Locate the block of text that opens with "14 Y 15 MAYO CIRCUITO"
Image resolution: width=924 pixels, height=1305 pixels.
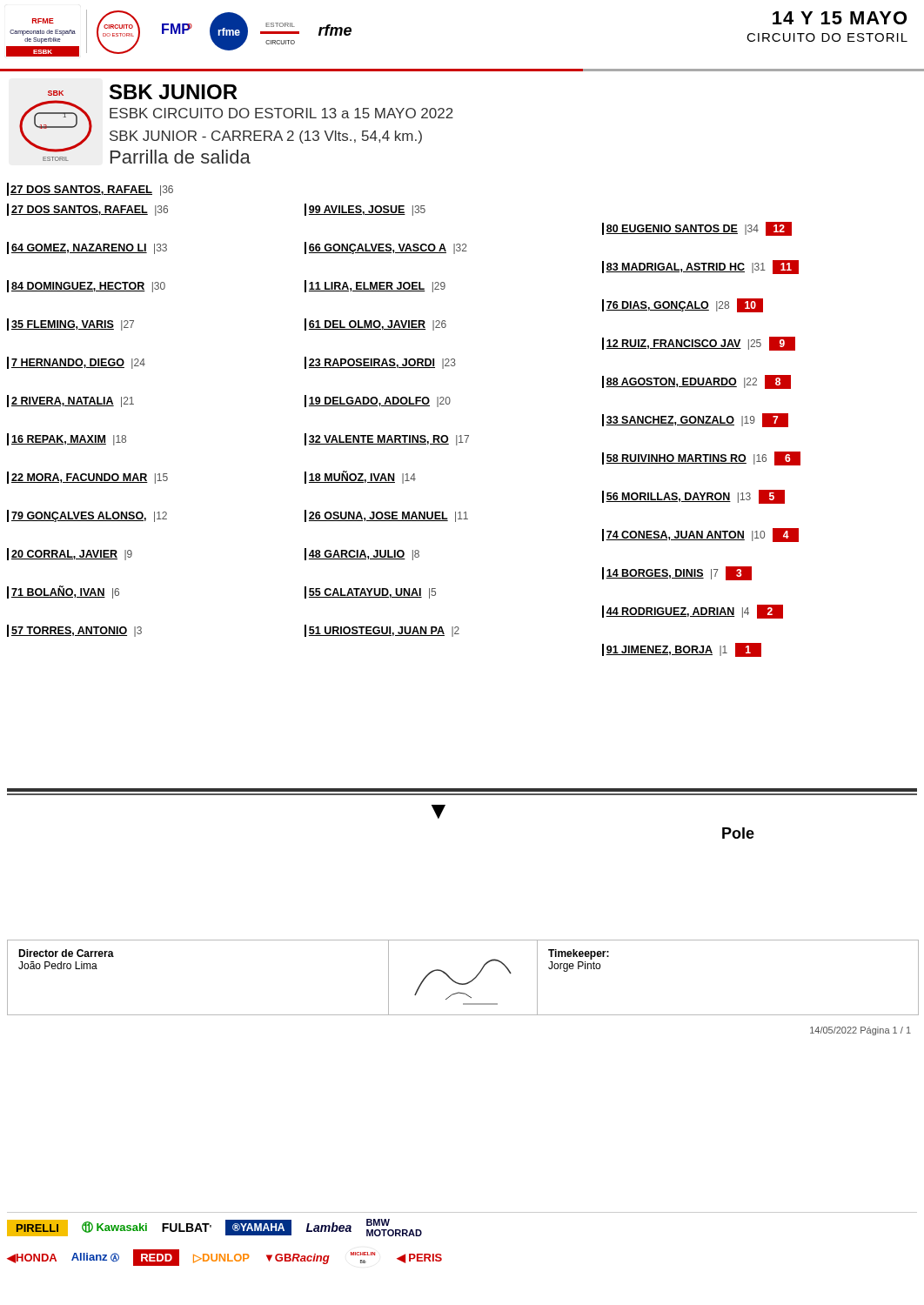(x=827, y=26)
